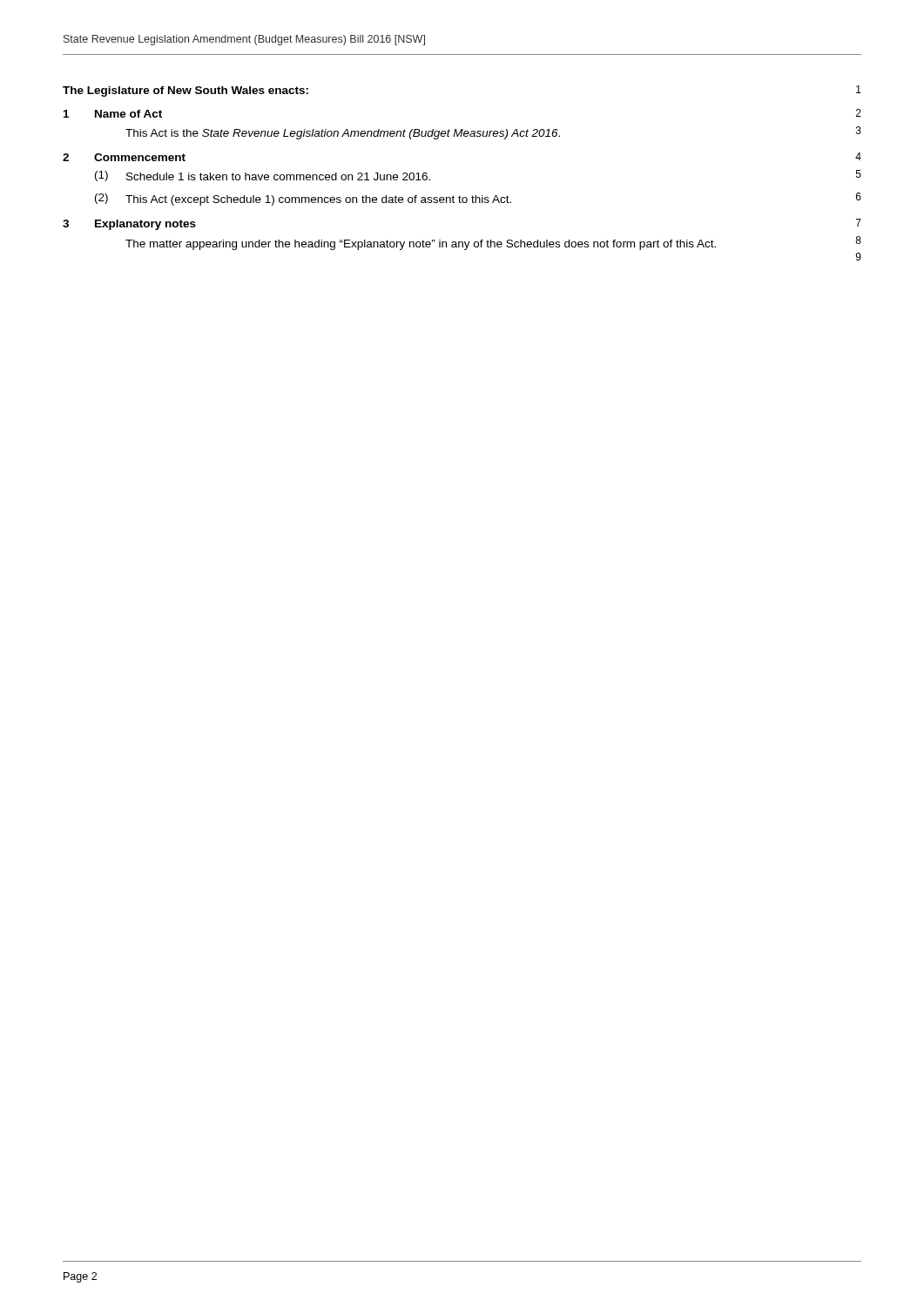This screenshot has height=1307, width=924.
Task: Select the text block with the text "The matter appearing under the heading “Explanatory note”"
Action: point(493,244)
